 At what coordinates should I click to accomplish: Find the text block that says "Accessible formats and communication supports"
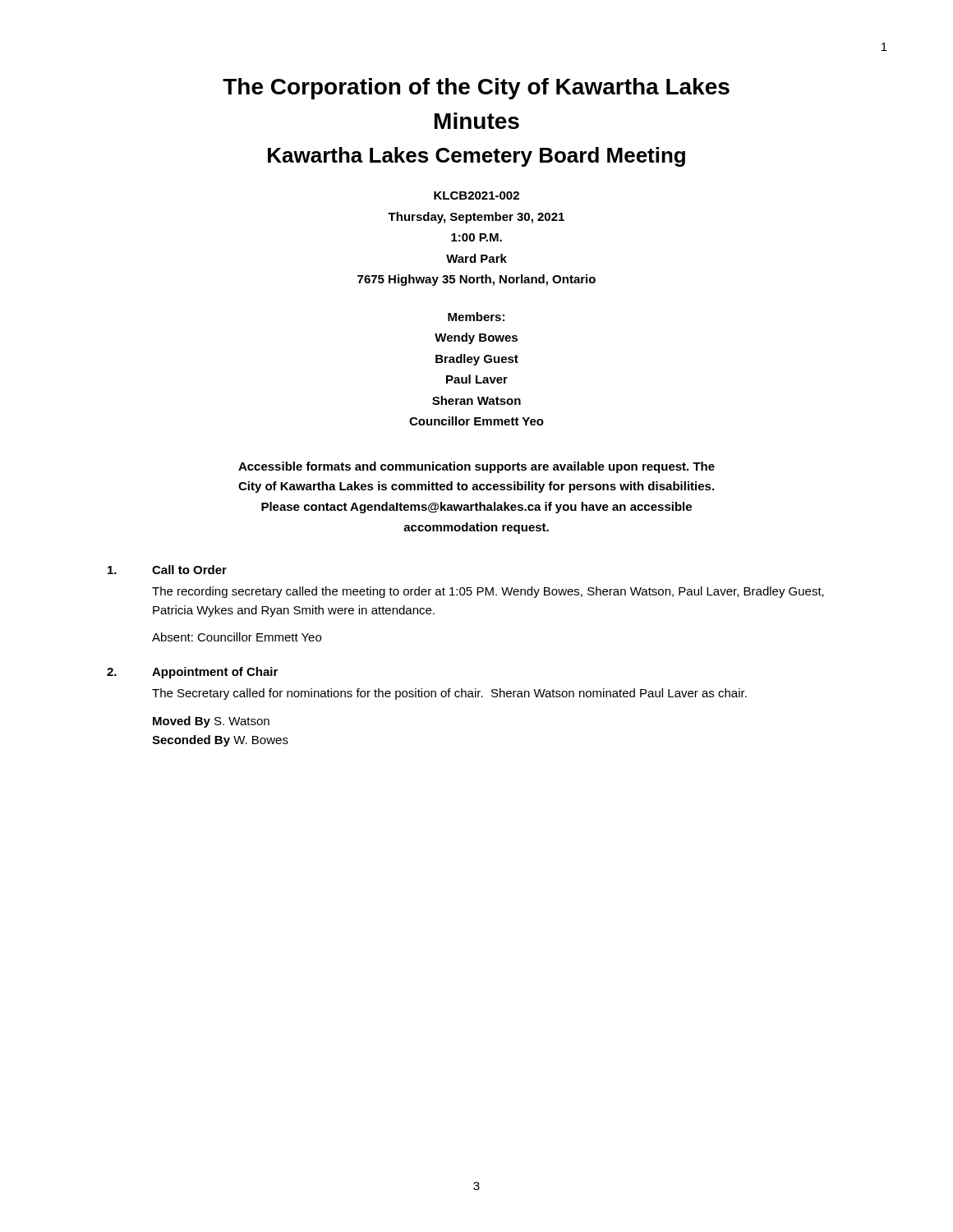tap(476, 496)
